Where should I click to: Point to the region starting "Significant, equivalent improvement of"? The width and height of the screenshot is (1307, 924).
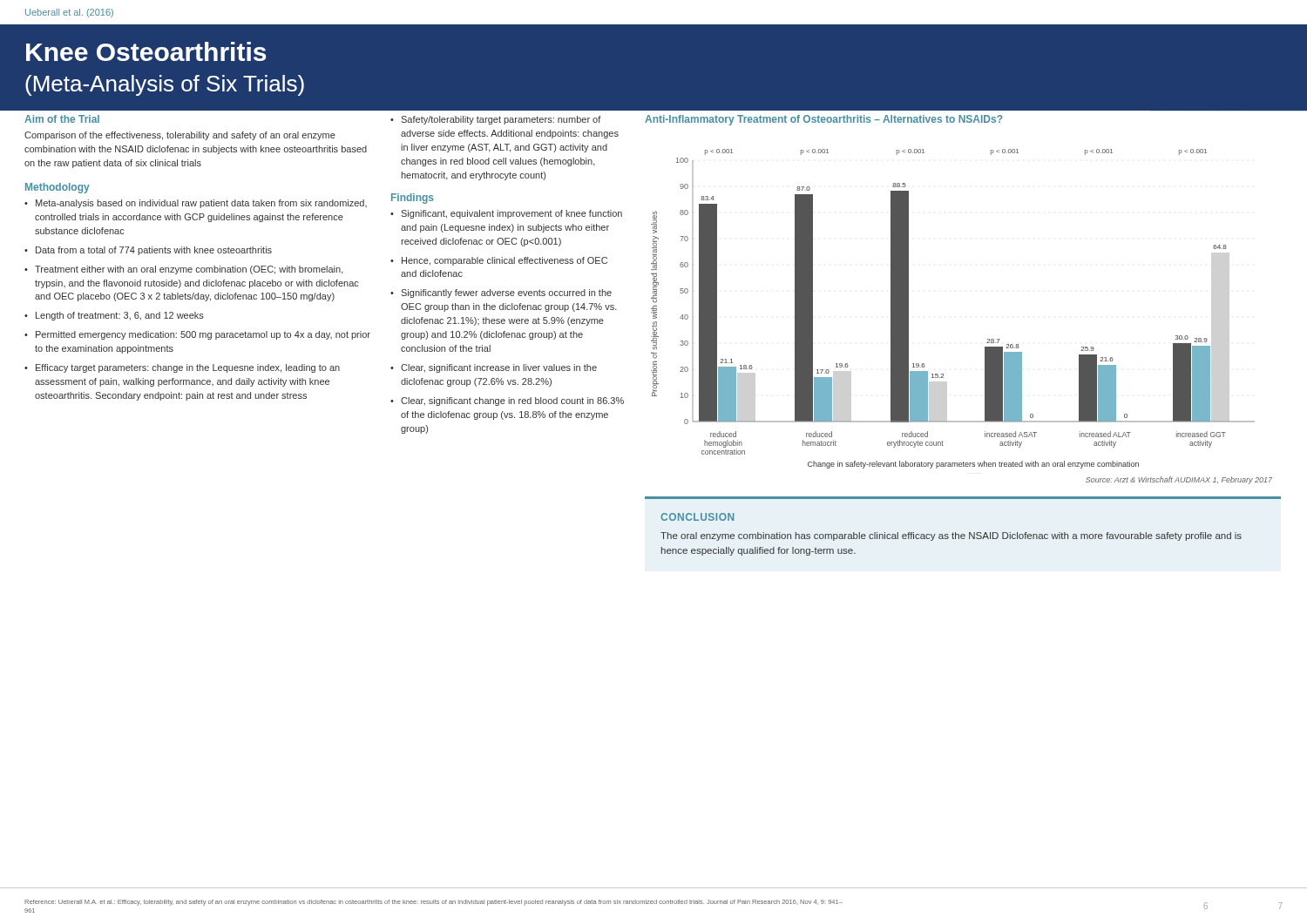tap(512, 227)
